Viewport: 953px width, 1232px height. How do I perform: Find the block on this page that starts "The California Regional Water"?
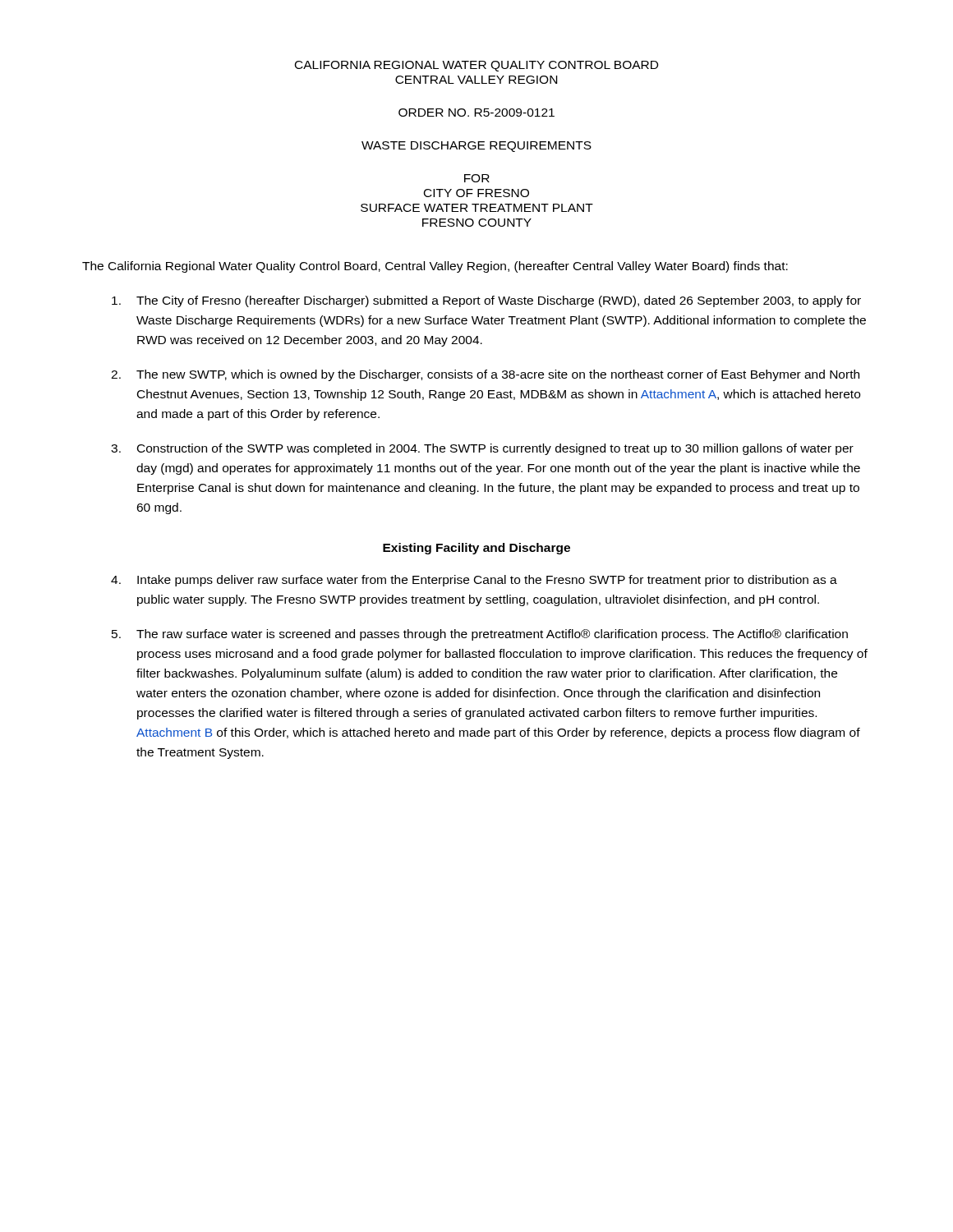[435, 266]
